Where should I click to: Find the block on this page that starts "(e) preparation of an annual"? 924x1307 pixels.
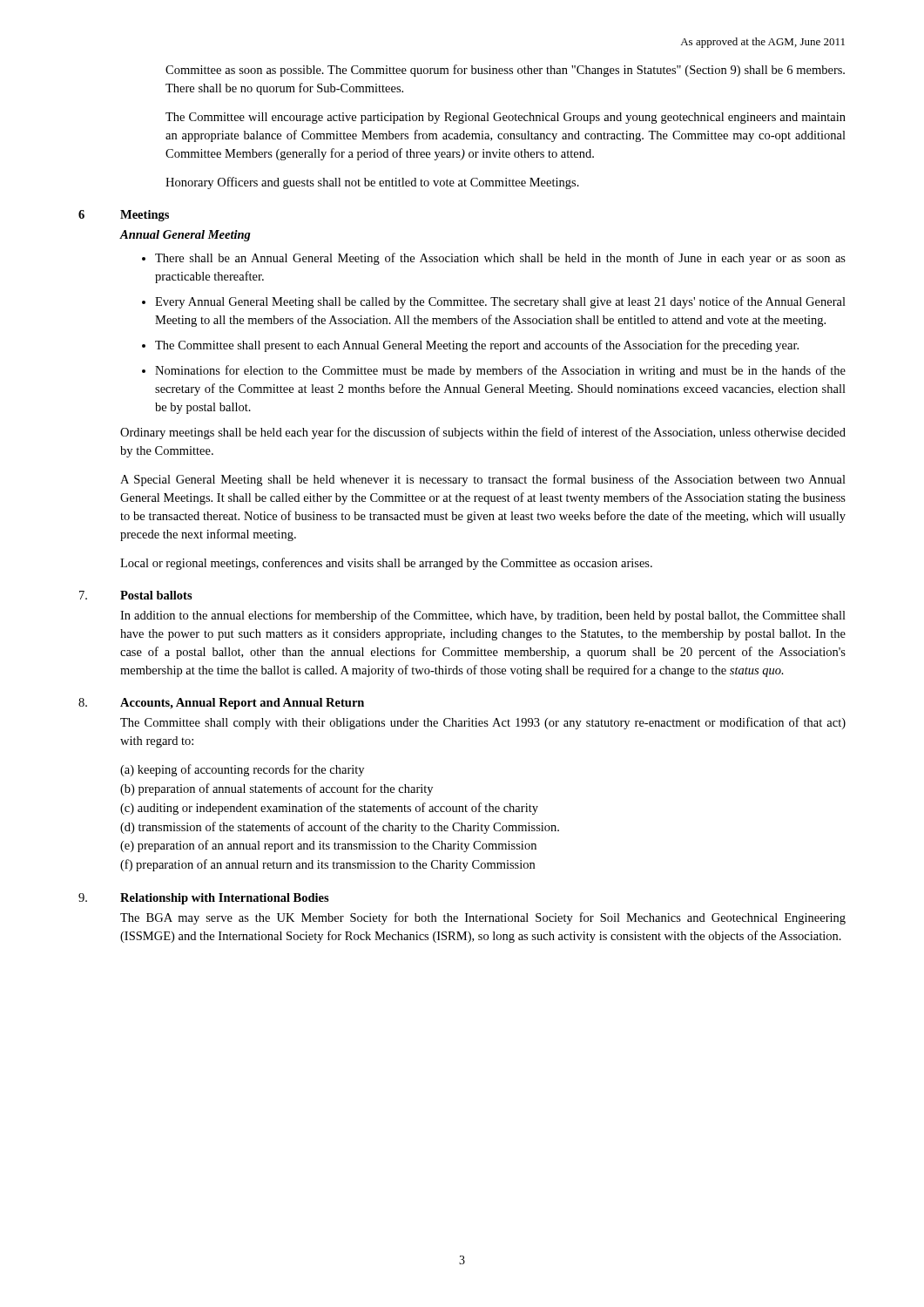point(329,846)
